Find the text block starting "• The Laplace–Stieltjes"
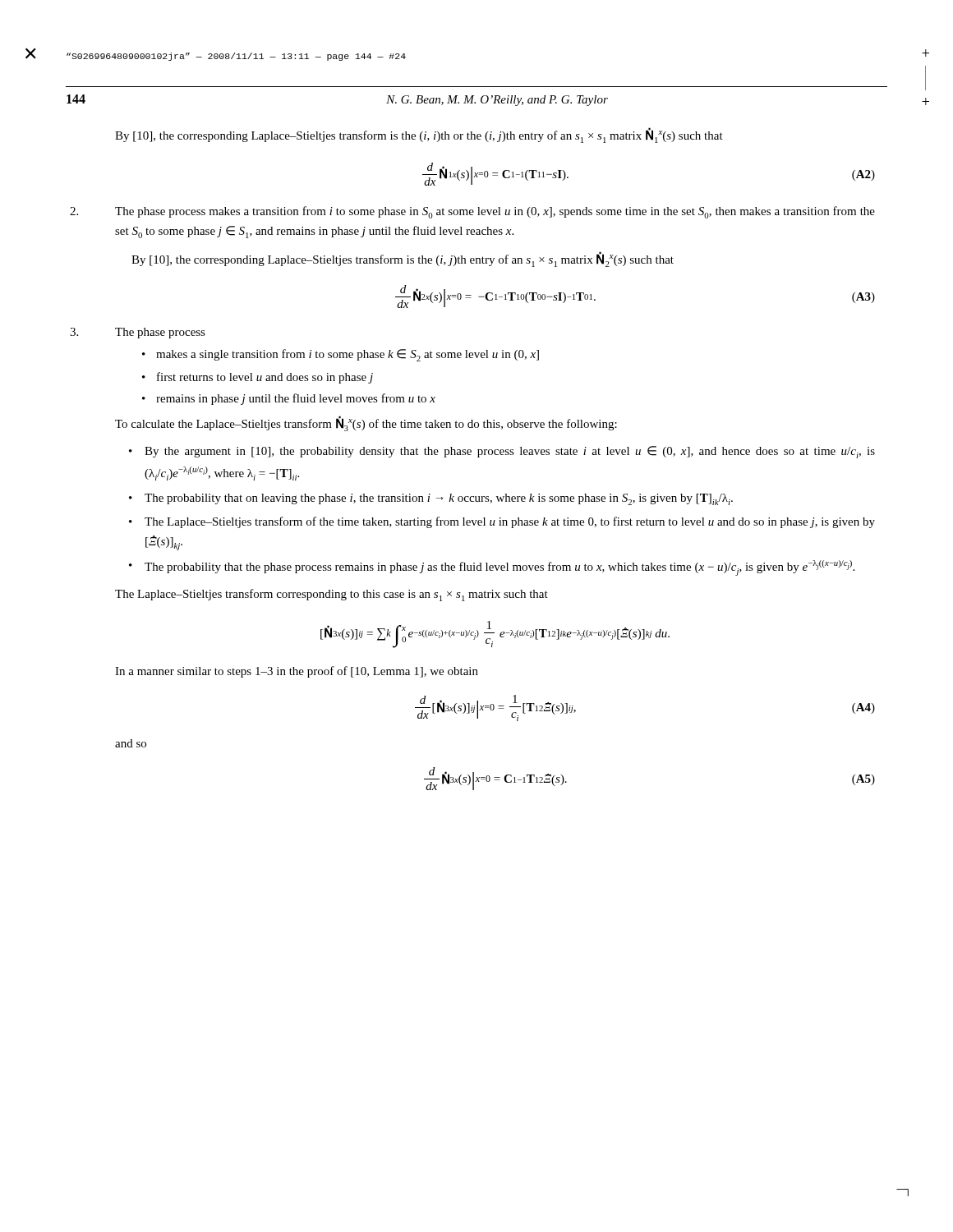This screenshot has width=953, height=1232. 502,531
